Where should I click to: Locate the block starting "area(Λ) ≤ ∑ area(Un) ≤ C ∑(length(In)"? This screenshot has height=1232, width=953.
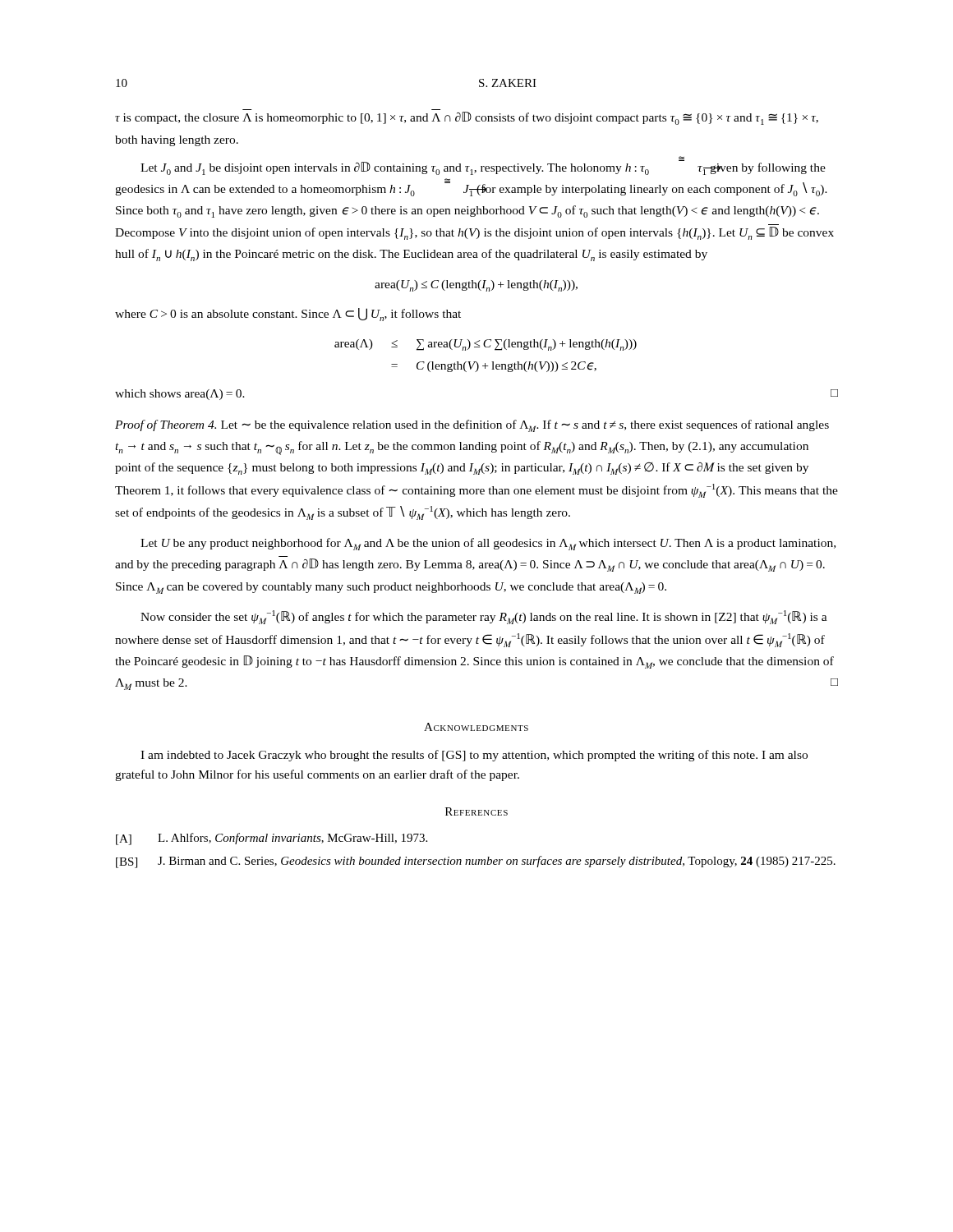tap(476, 354)
